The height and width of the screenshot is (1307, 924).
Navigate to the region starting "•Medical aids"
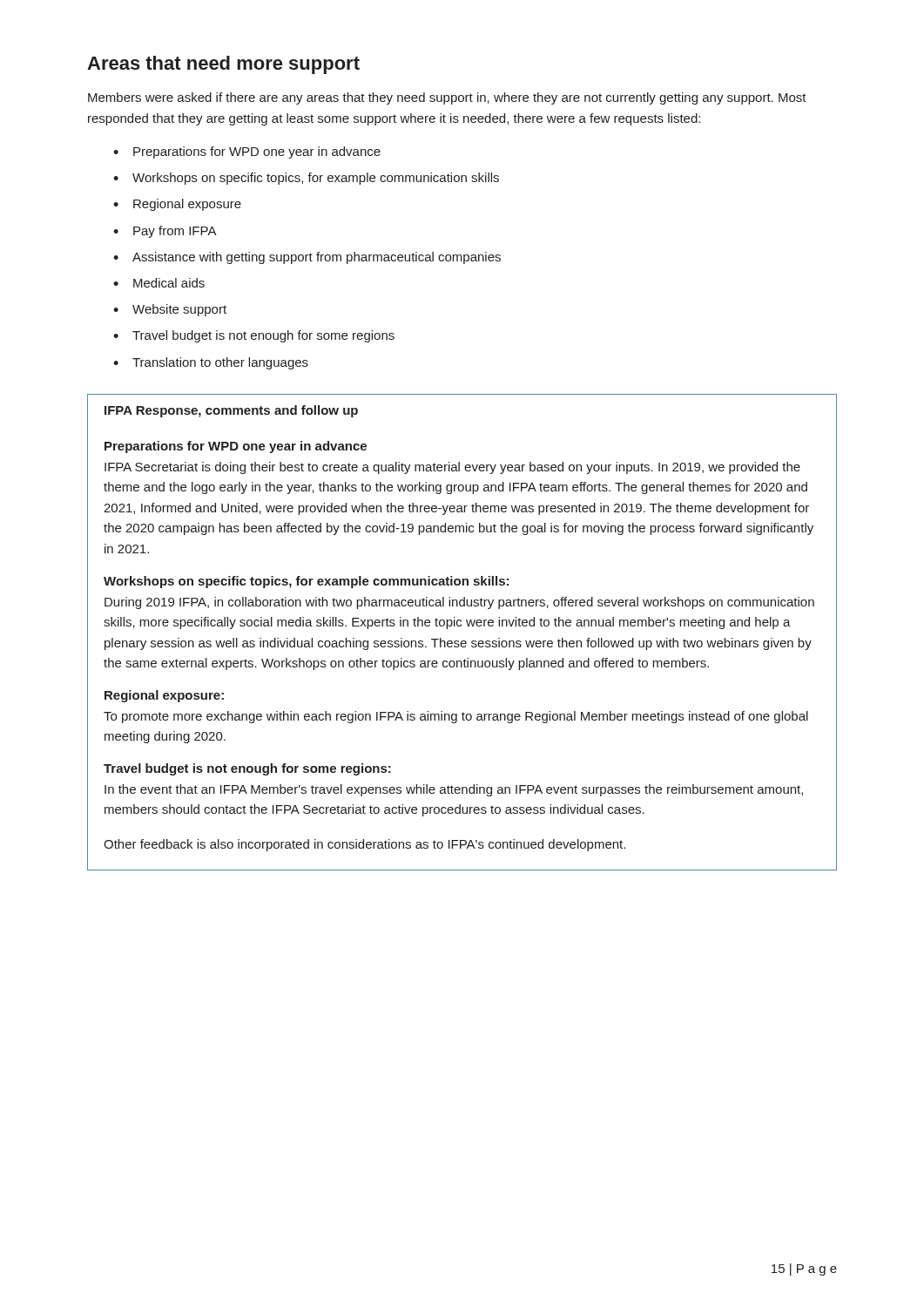[x=159, y=283]
